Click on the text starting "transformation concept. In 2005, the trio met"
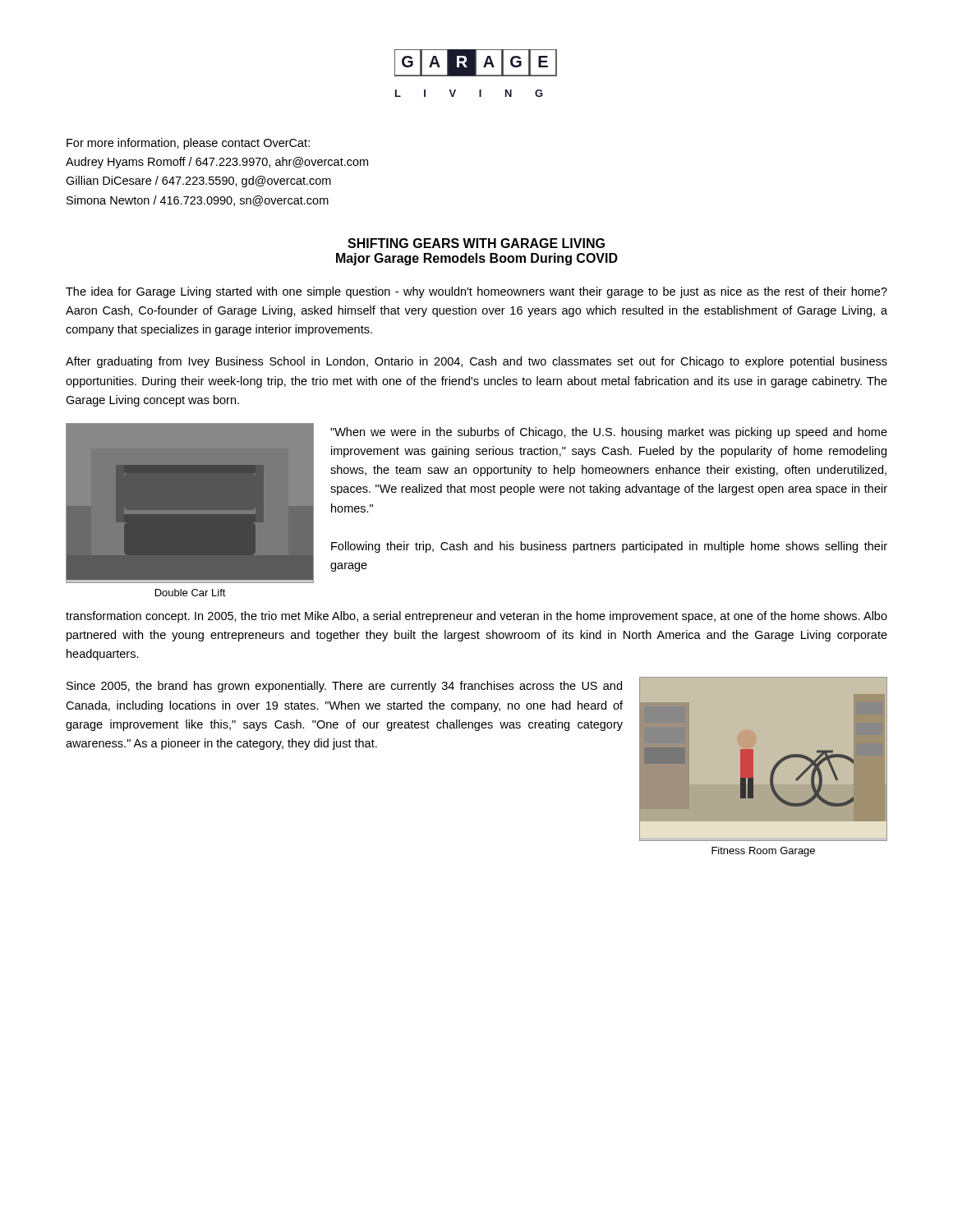This screenshot has height=1232, width=953. click(476, 635)
